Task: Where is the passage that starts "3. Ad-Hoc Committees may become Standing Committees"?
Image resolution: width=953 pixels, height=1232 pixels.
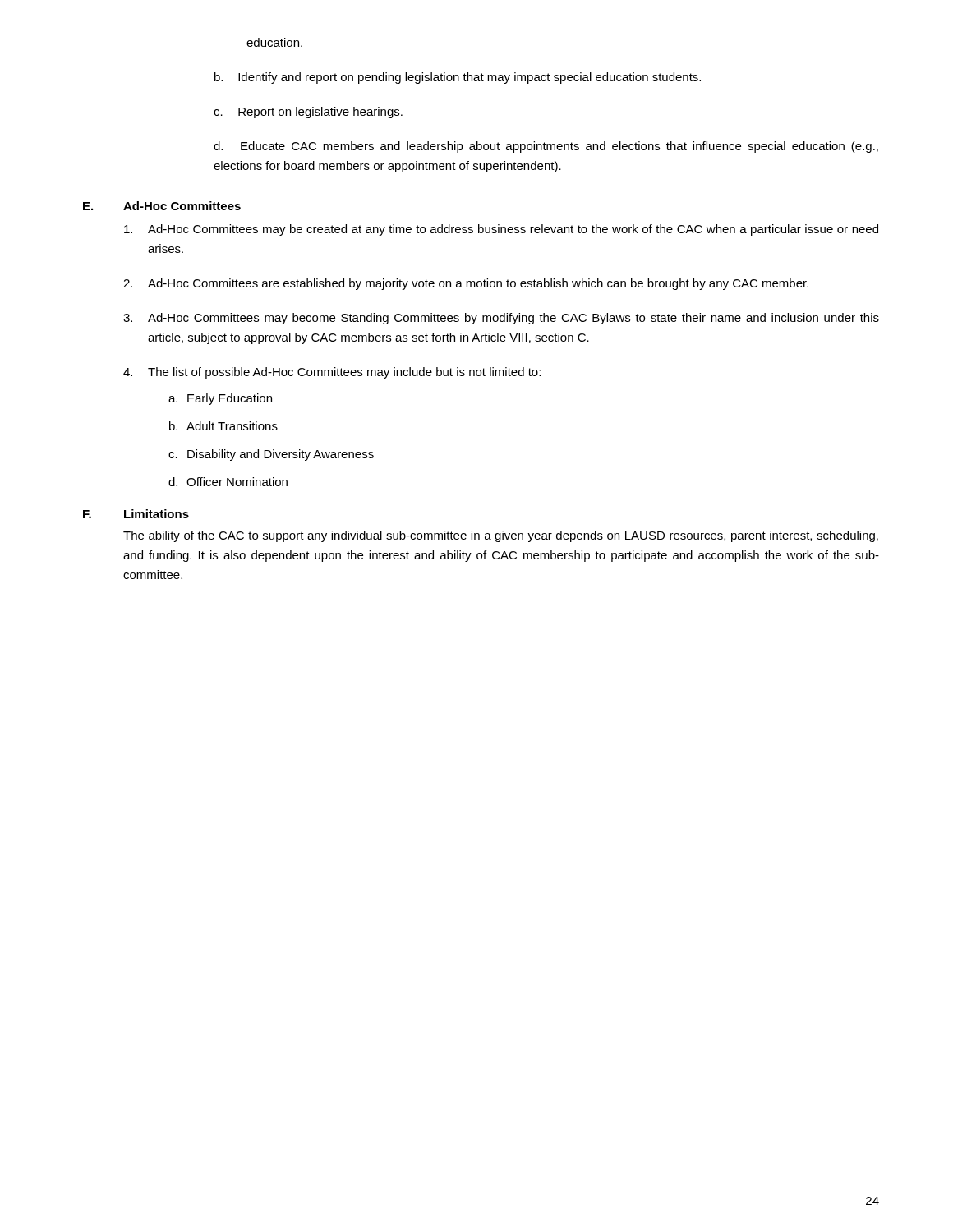Action: 501,328
